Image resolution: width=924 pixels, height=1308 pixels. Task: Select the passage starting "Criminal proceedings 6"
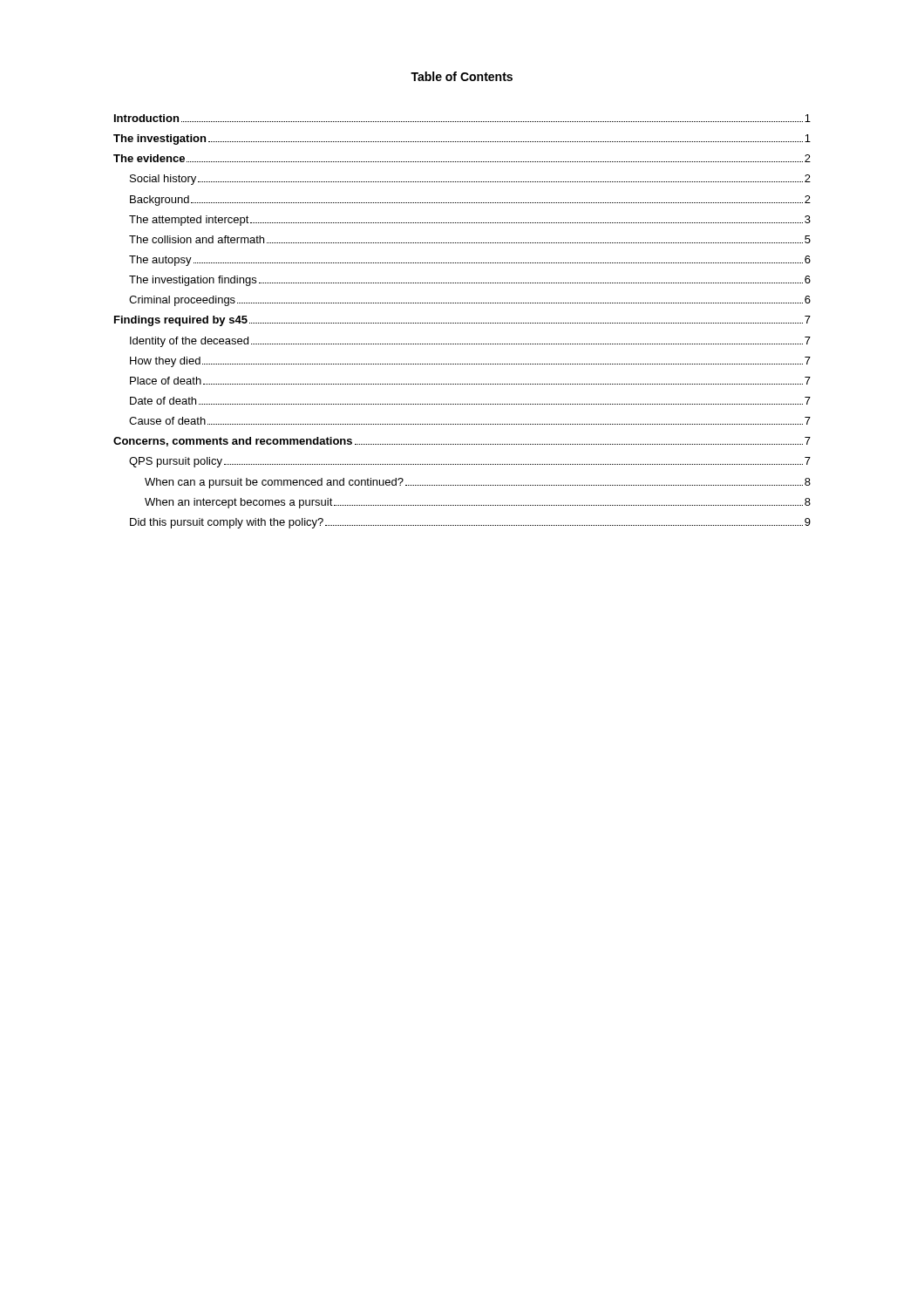click(462, 300)
